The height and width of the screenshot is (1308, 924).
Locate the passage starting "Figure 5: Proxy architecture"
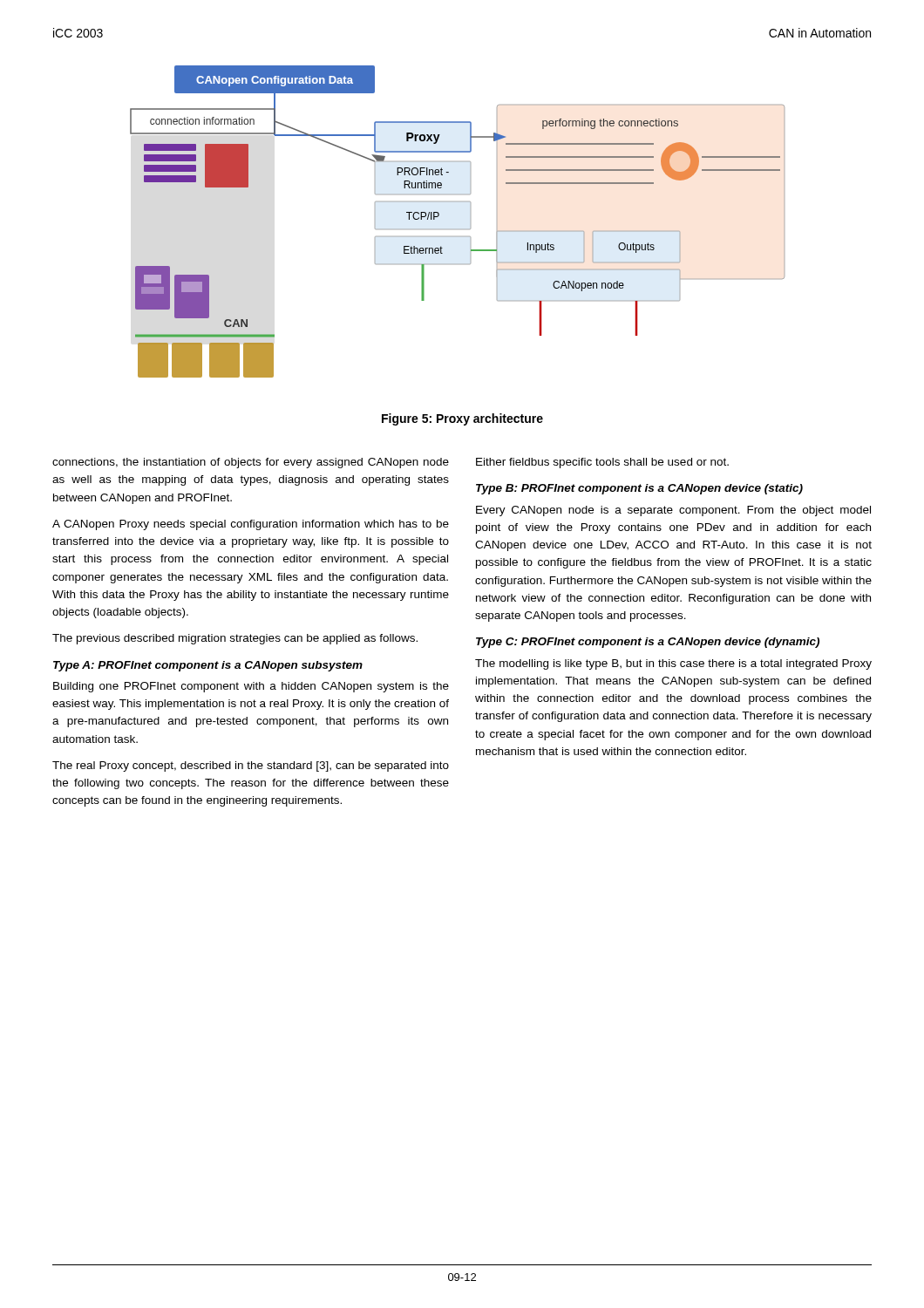coord(462,419)
